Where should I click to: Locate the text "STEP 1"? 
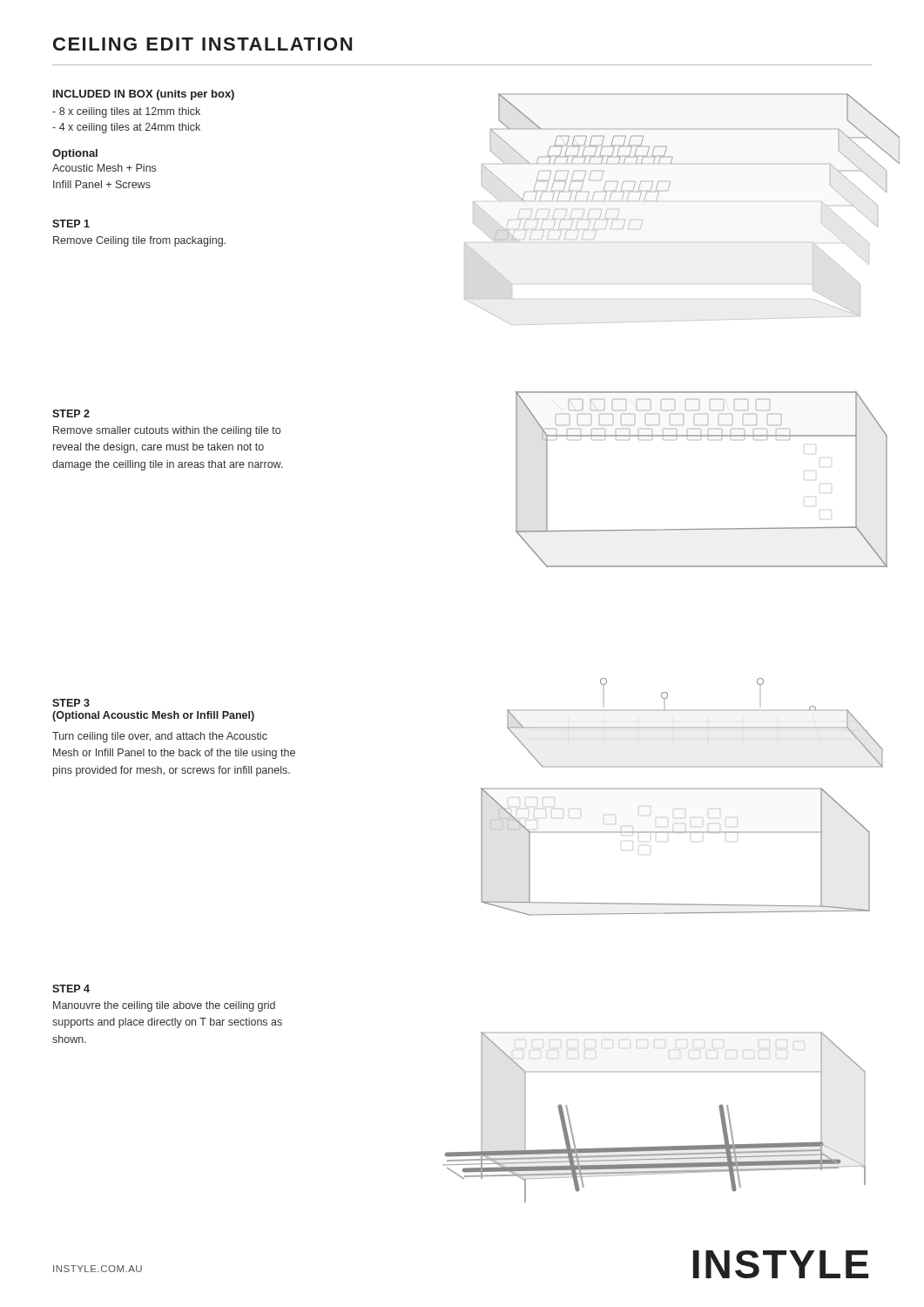[x=71, y=223]
